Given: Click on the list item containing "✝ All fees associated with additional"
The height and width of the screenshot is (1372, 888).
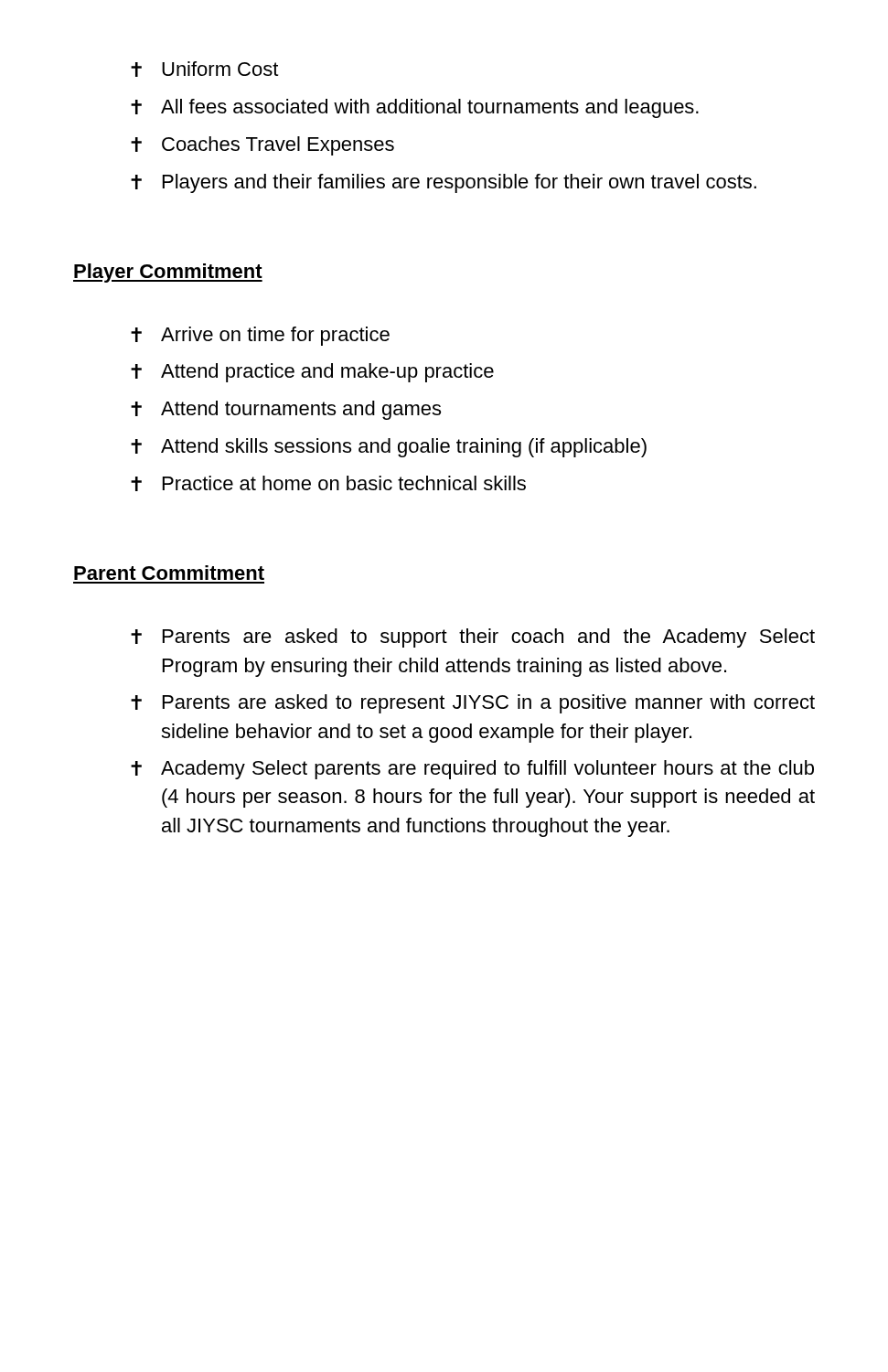Looking at the screenshot, I should click(x=471, y=107).
